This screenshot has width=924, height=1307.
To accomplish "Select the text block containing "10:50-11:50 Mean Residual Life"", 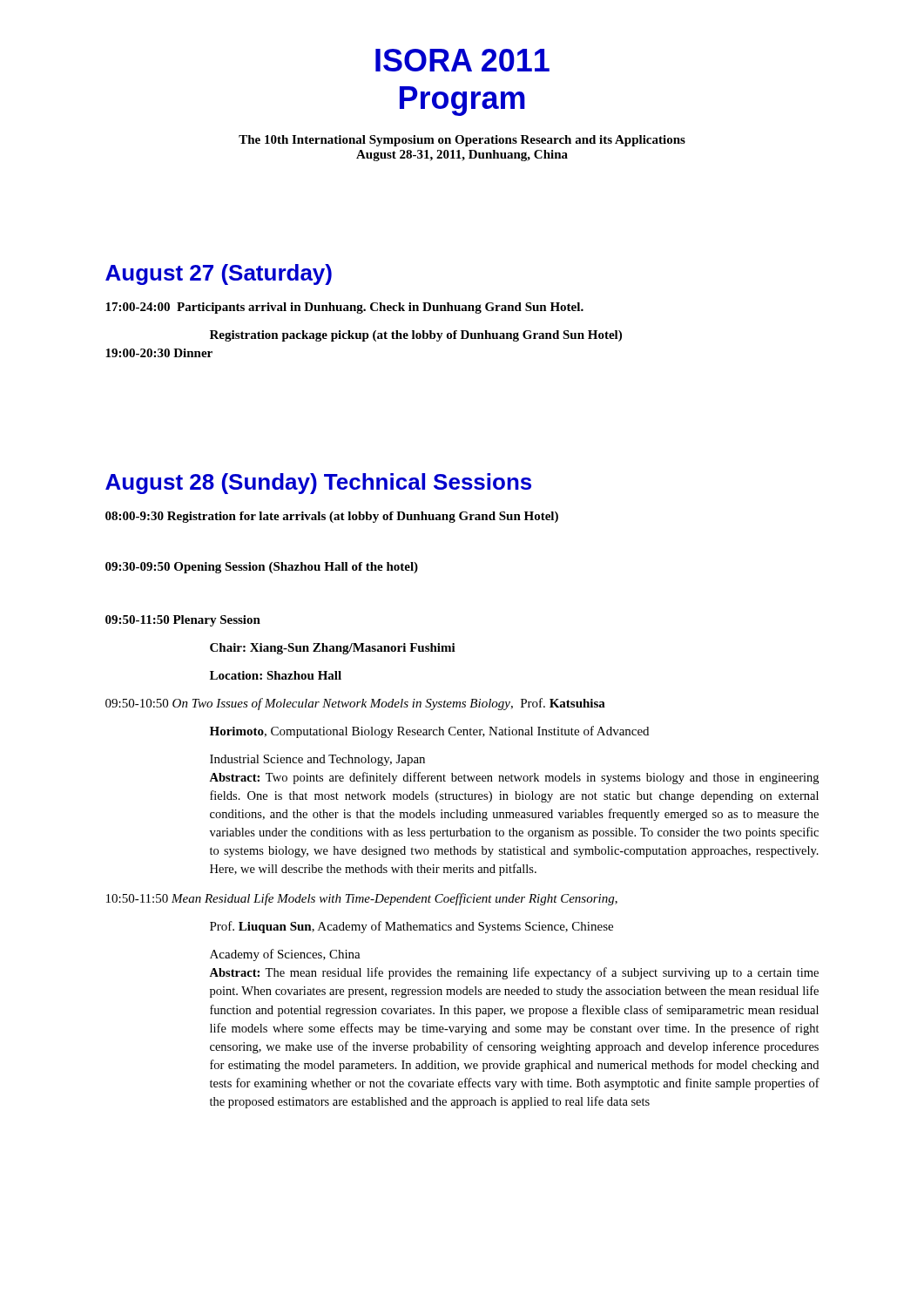I will [x=462, y=1001].
